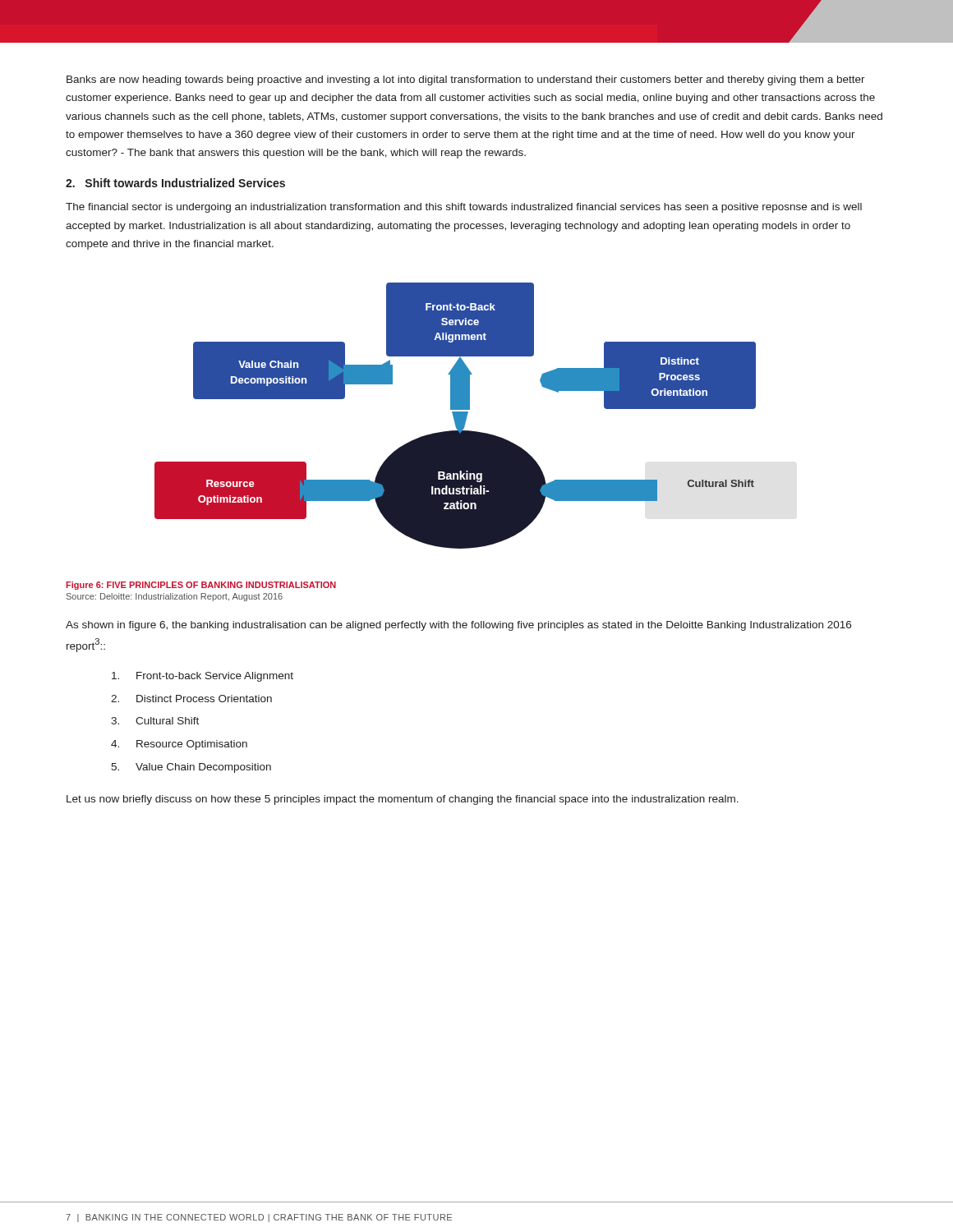953x1232 pixels.
Task: Point to the element starting "Front-to-back Service Alignment"
Action: coord(202,676)
